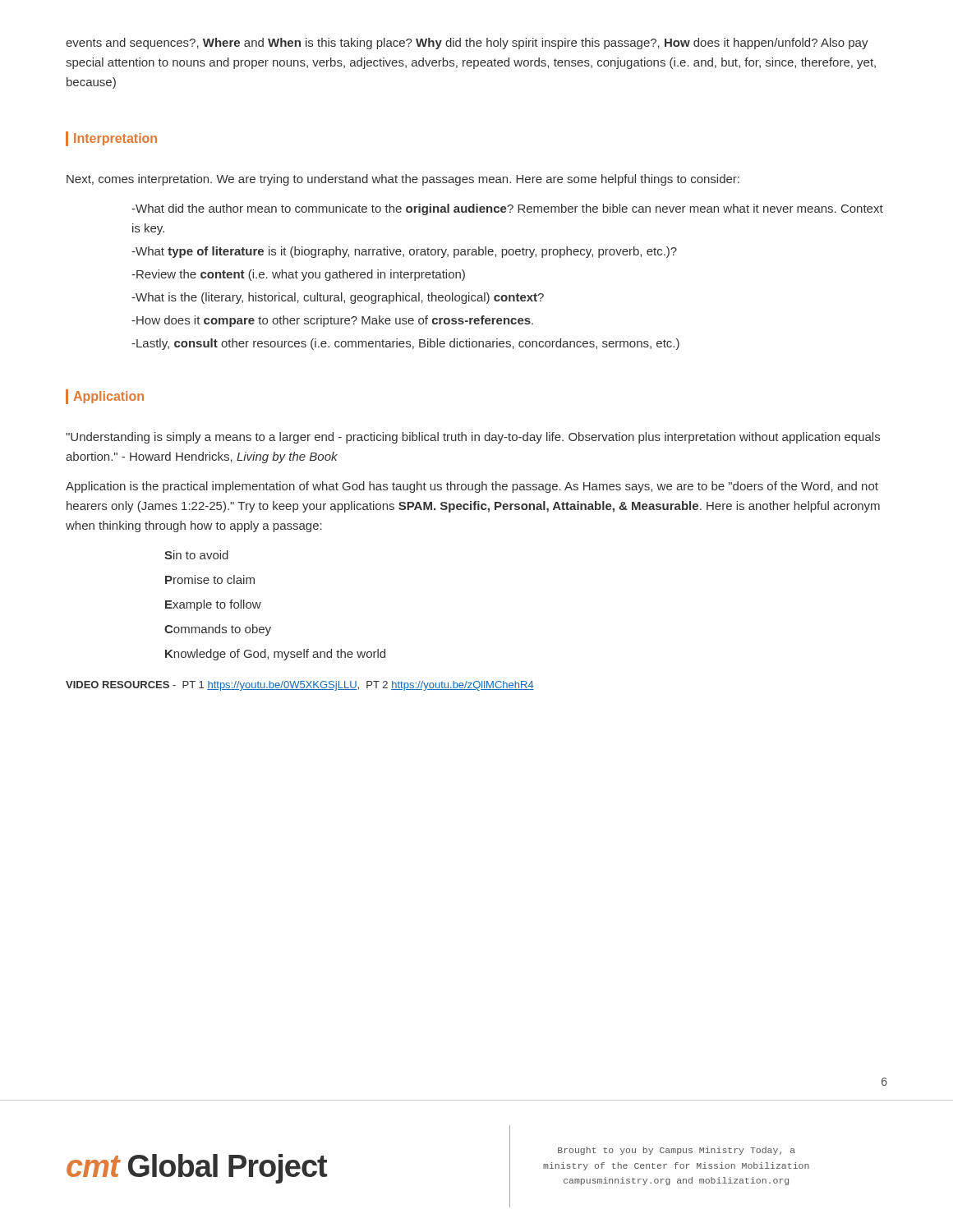Screen dimensions: 1232x953
Task: Locate the list item containing "-Lastly, consult other resources (i.e. commentaries, Bible"
Action: 406,343
